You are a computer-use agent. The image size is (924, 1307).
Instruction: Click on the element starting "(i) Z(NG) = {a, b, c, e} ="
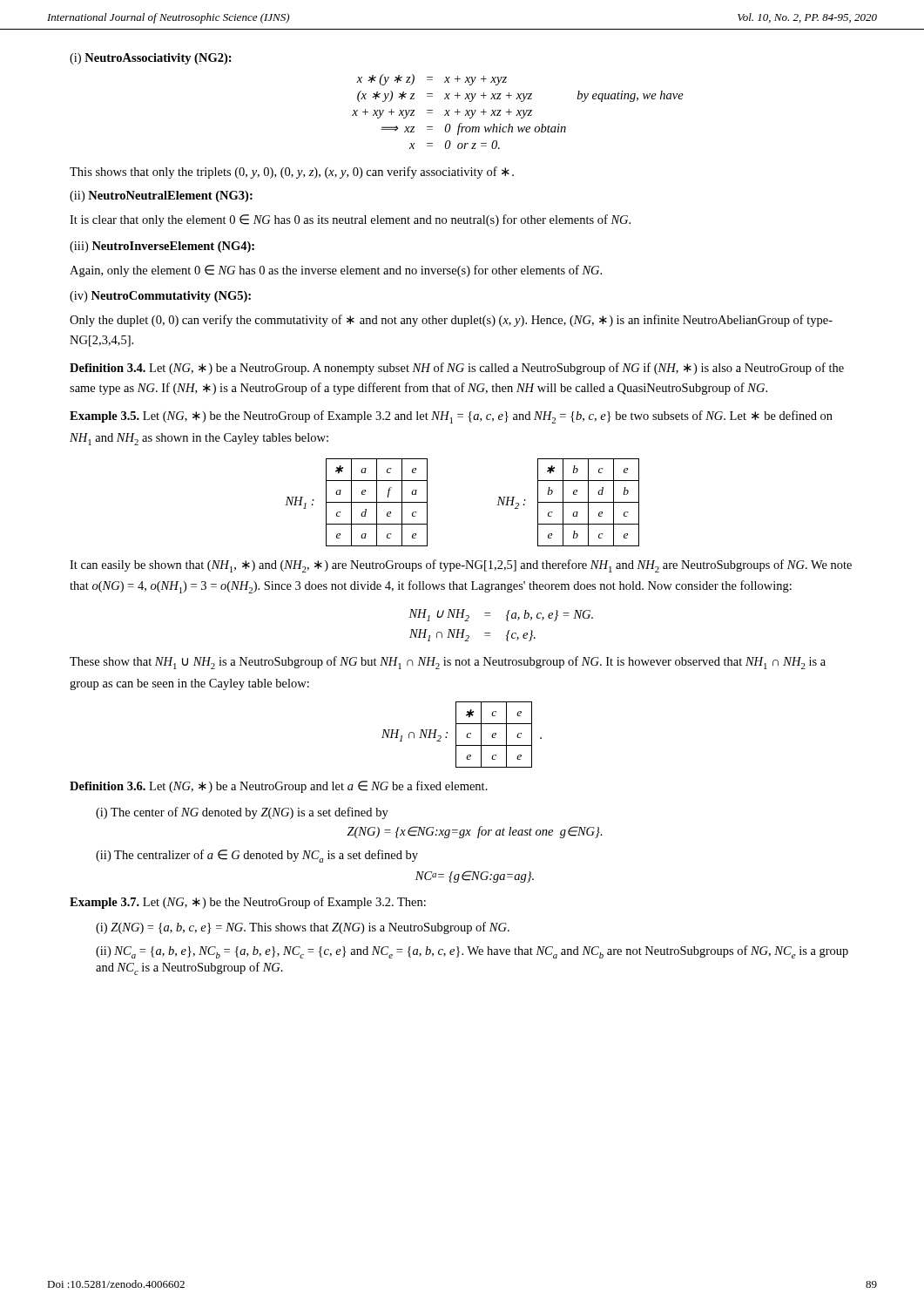303,927
